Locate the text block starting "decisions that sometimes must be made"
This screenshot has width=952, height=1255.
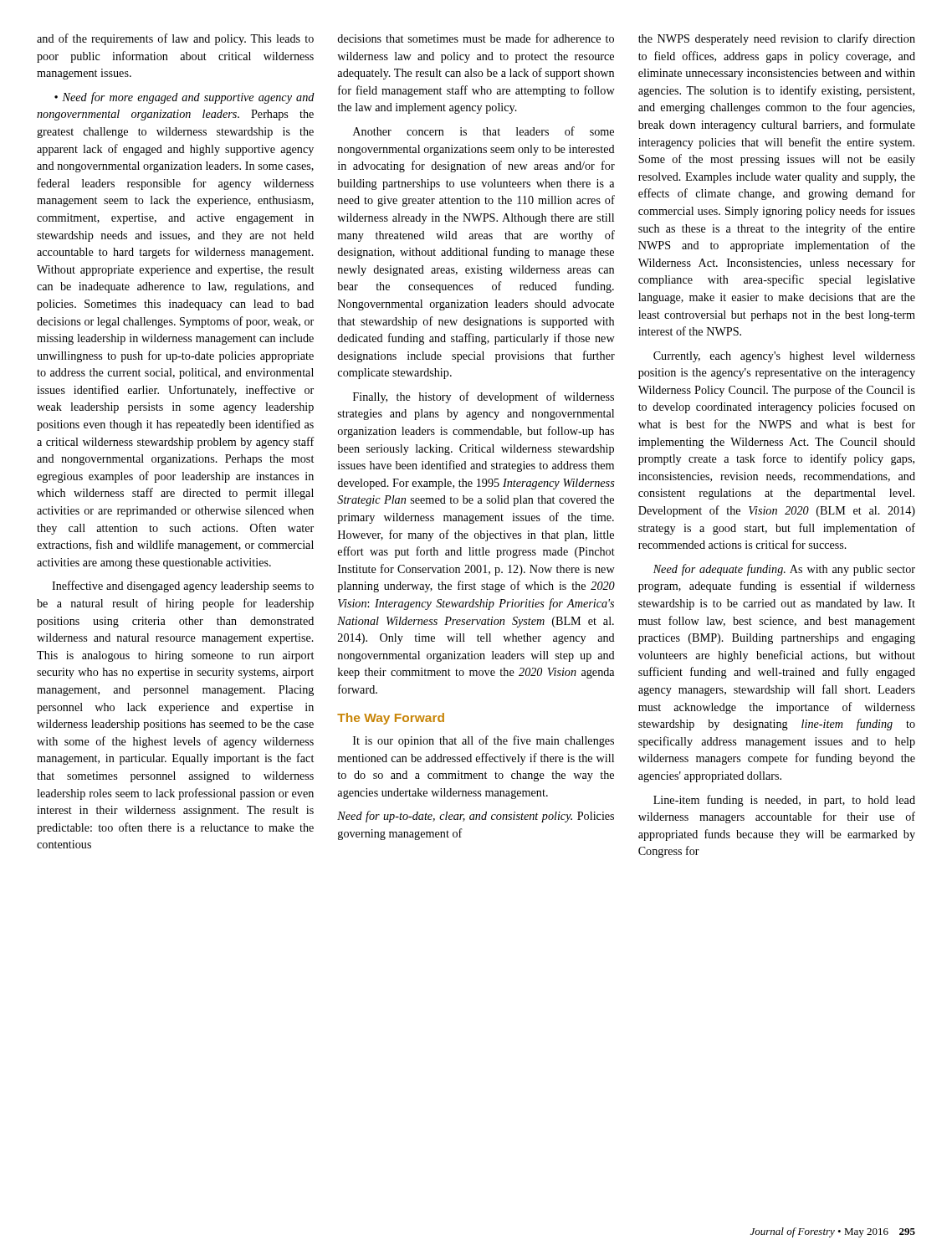point(476,73)
